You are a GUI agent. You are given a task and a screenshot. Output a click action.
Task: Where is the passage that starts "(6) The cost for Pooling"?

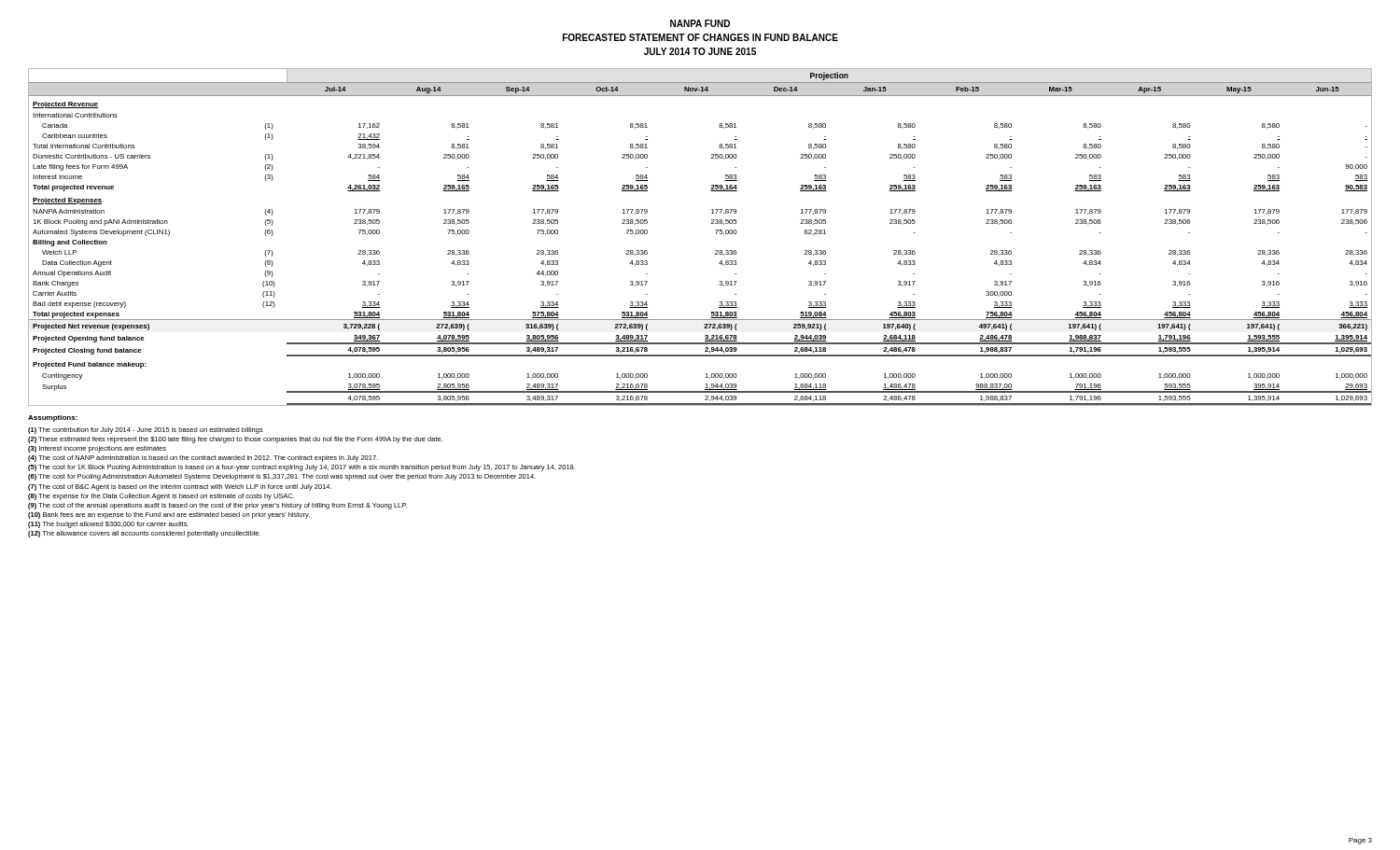282,477
